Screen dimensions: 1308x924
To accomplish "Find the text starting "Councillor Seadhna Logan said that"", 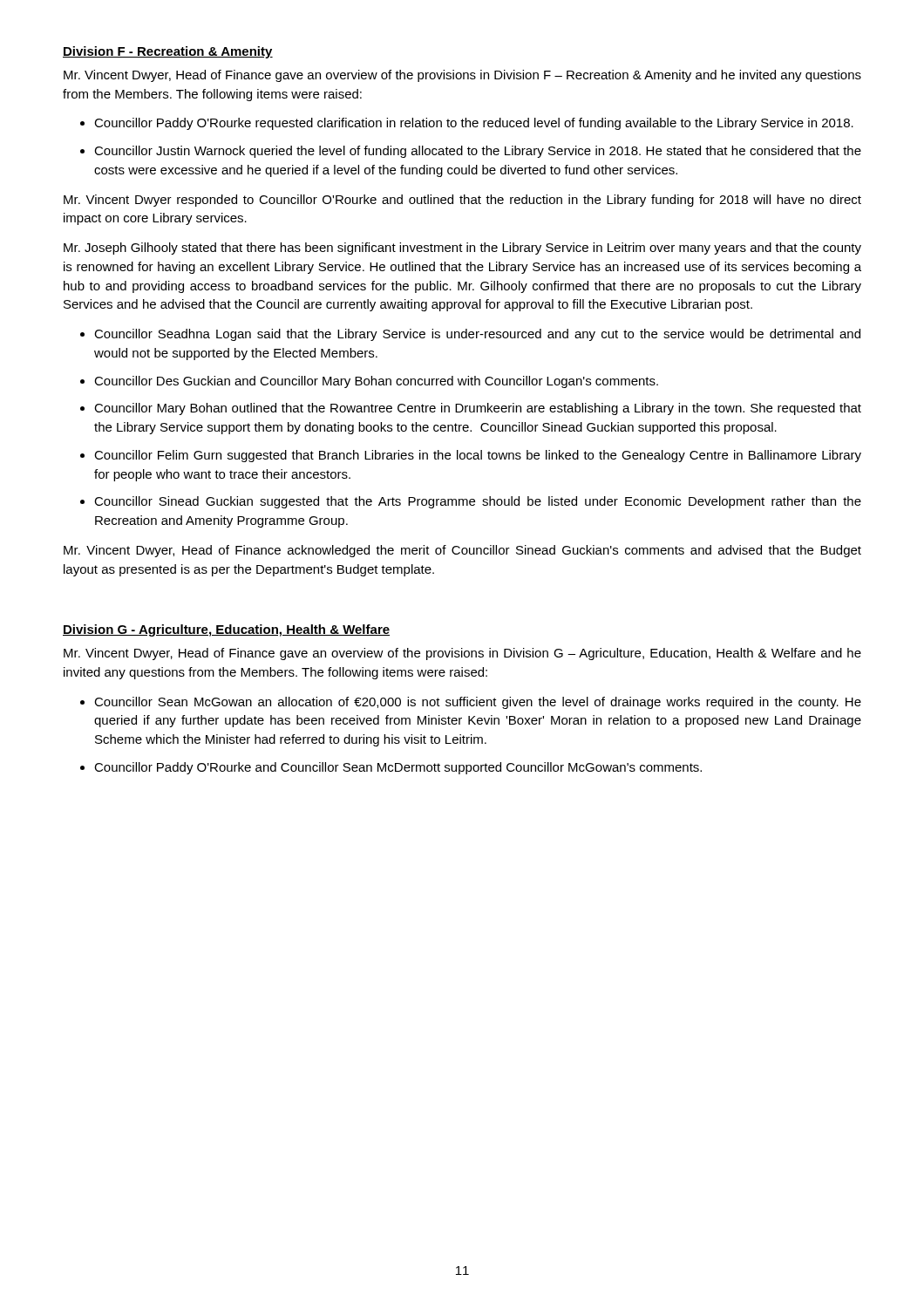I will (478, 343).
